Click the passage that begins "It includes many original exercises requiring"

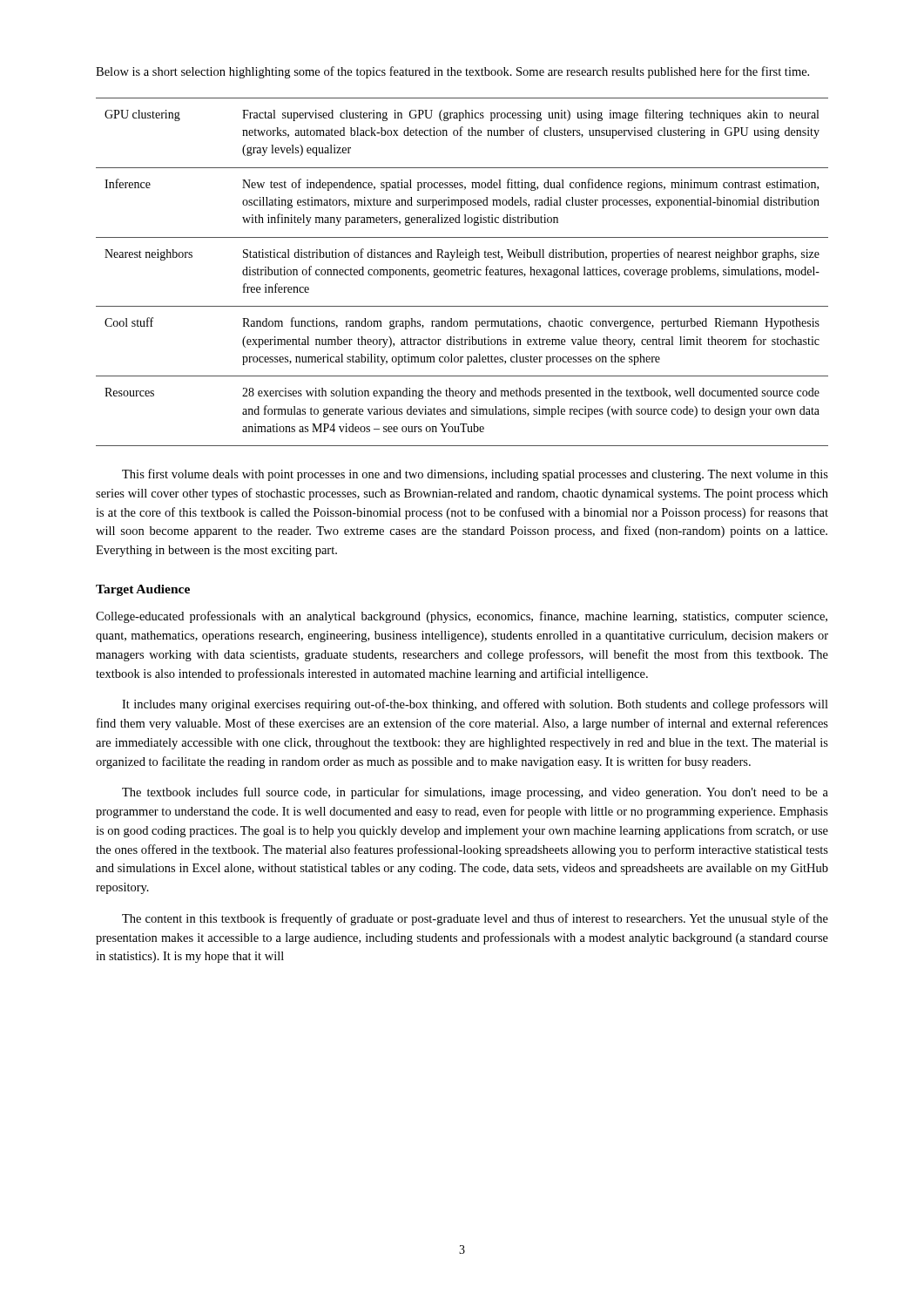[x=462, y=733]
